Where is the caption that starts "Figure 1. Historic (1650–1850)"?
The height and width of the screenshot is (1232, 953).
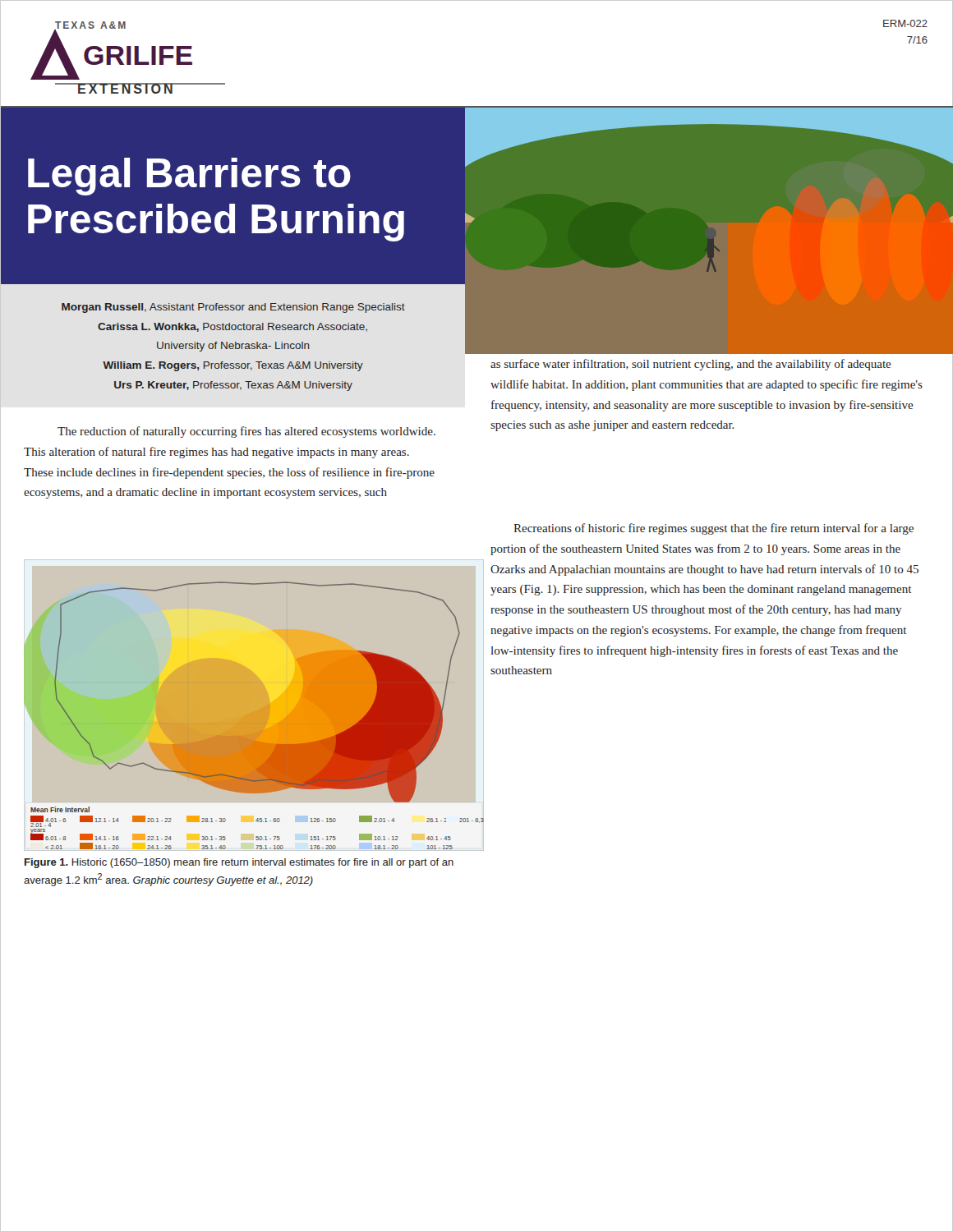[x=239, y=871]
